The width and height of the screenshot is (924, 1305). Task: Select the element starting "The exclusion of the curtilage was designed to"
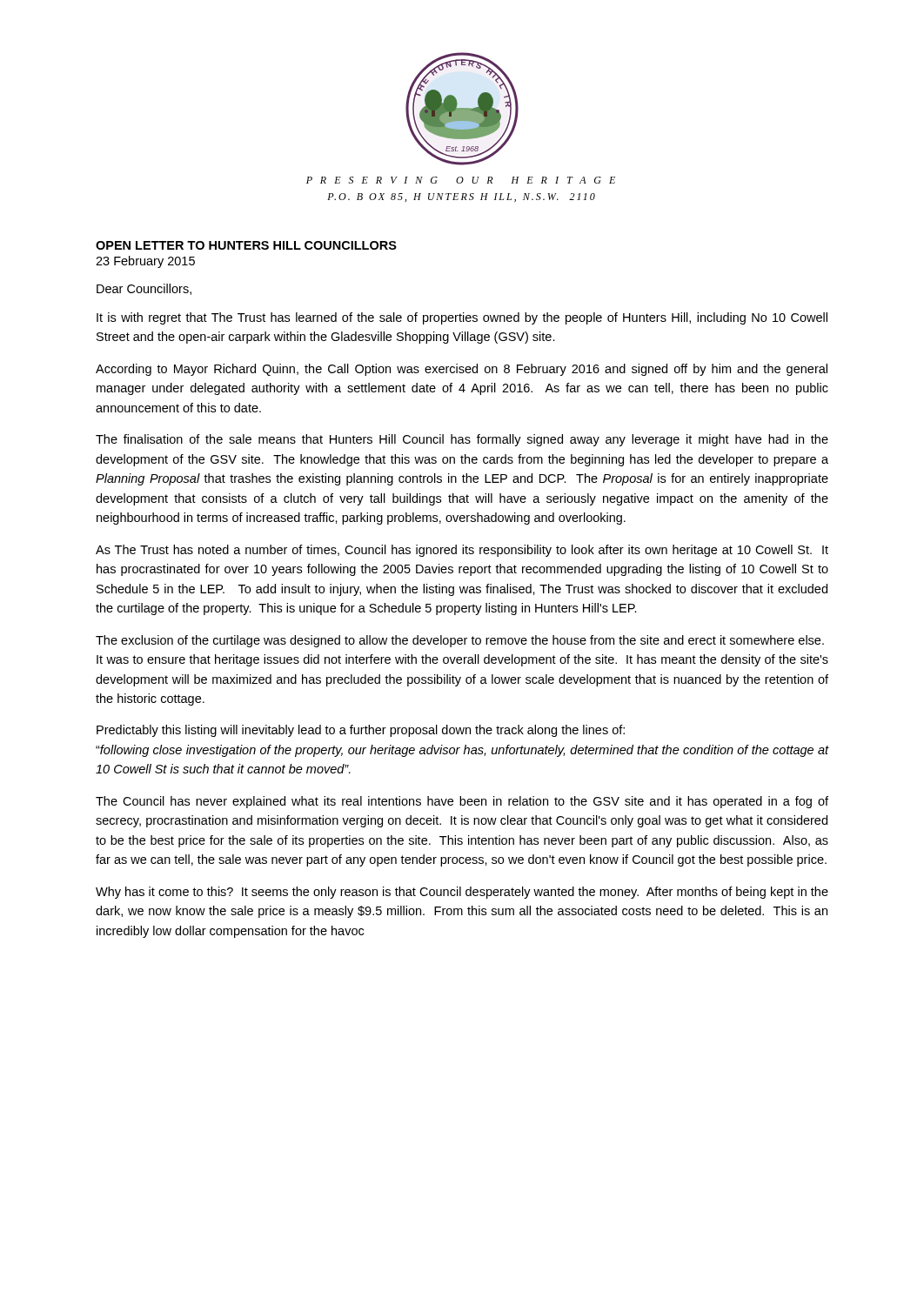click(462, 669)
